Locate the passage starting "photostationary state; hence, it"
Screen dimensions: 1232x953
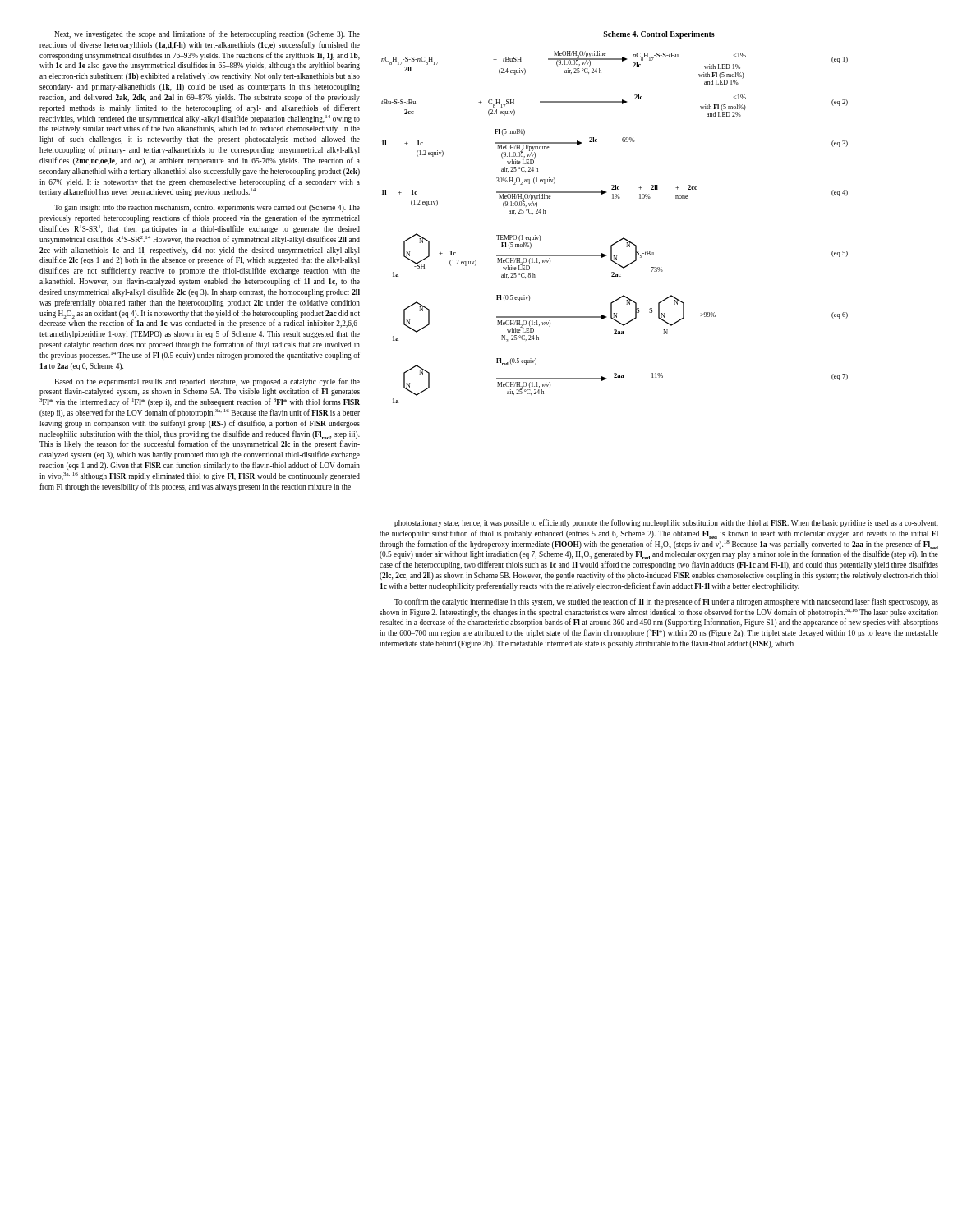(659, 584)
